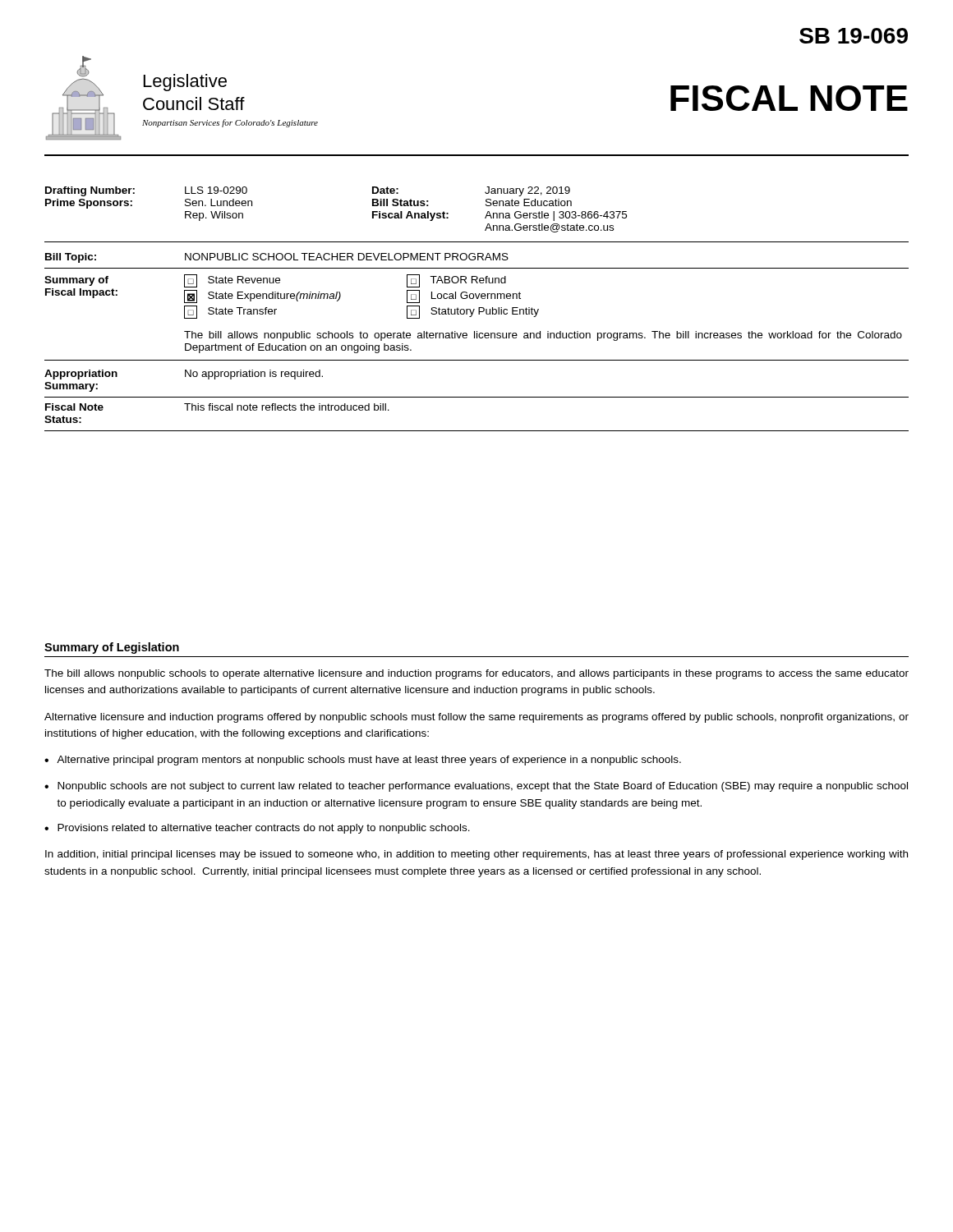
Task: Navigate to the block starting "FISCAL NOTE"
Action: 788,99
